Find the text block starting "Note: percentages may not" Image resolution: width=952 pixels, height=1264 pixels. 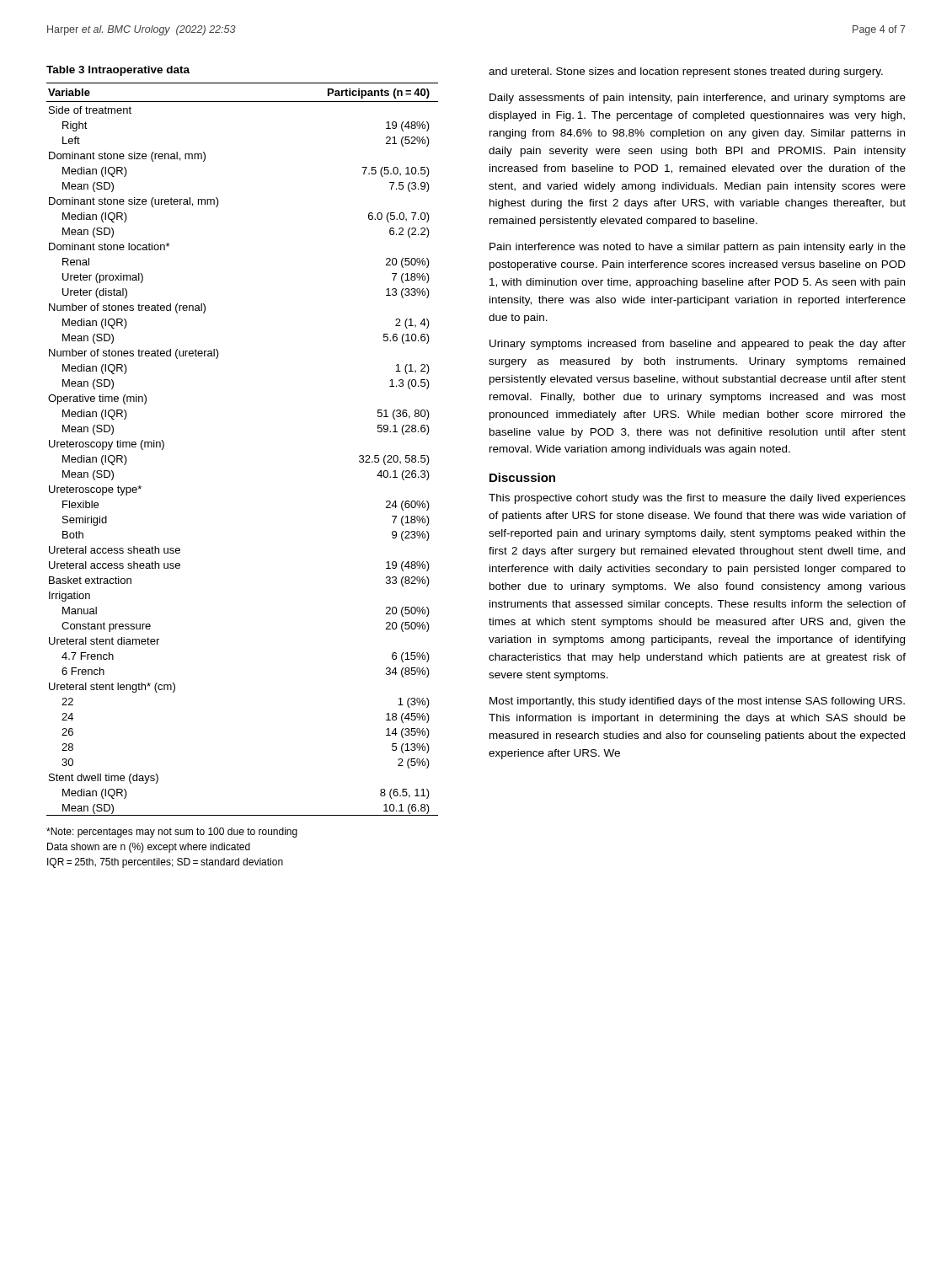(x=172, y=846)
